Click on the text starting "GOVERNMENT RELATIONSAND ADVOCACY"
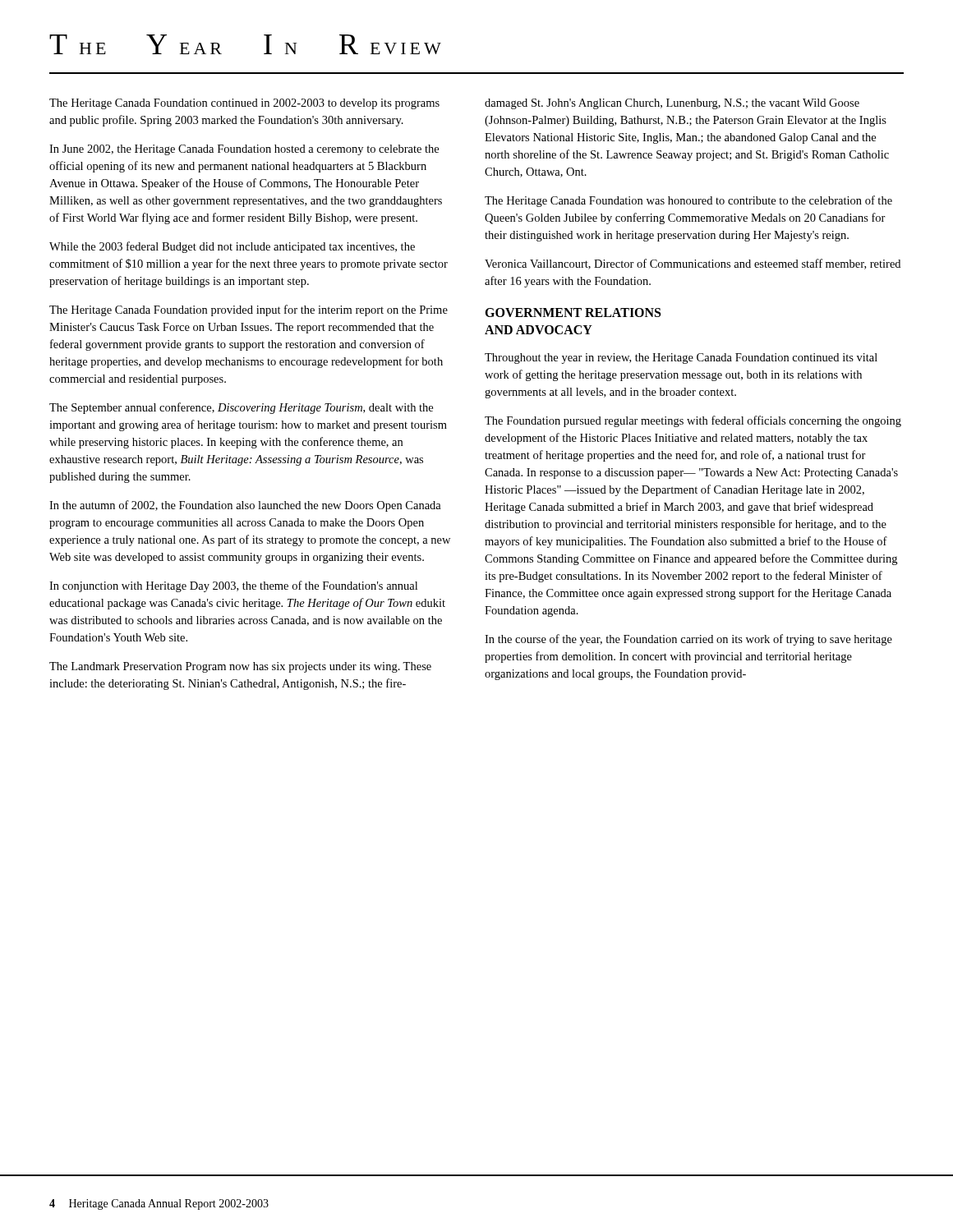The height and width of the screenshot is (1232, 953). [x=573, y=321]
